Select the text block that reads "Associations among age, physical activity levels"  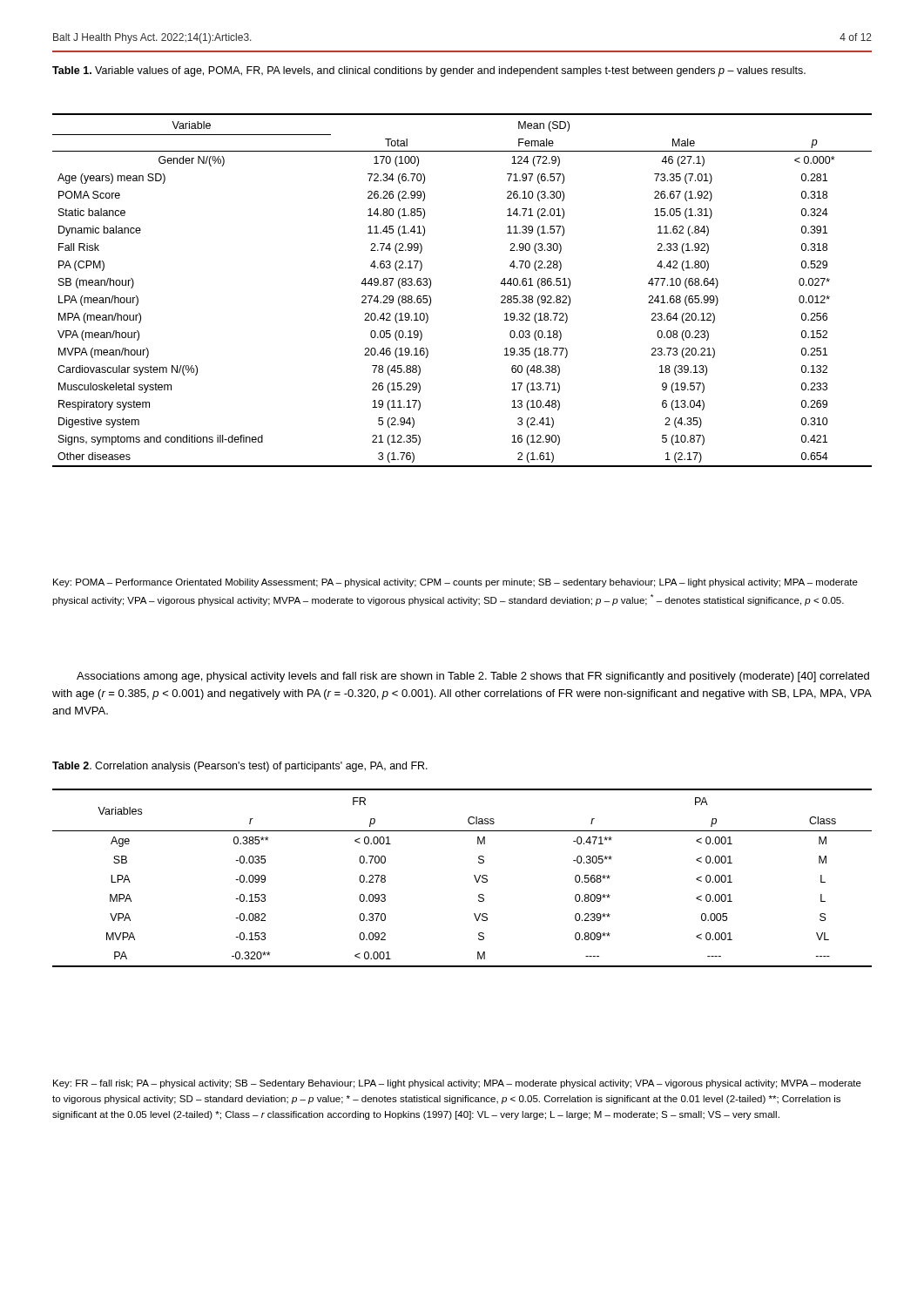(x=462, y=693)
